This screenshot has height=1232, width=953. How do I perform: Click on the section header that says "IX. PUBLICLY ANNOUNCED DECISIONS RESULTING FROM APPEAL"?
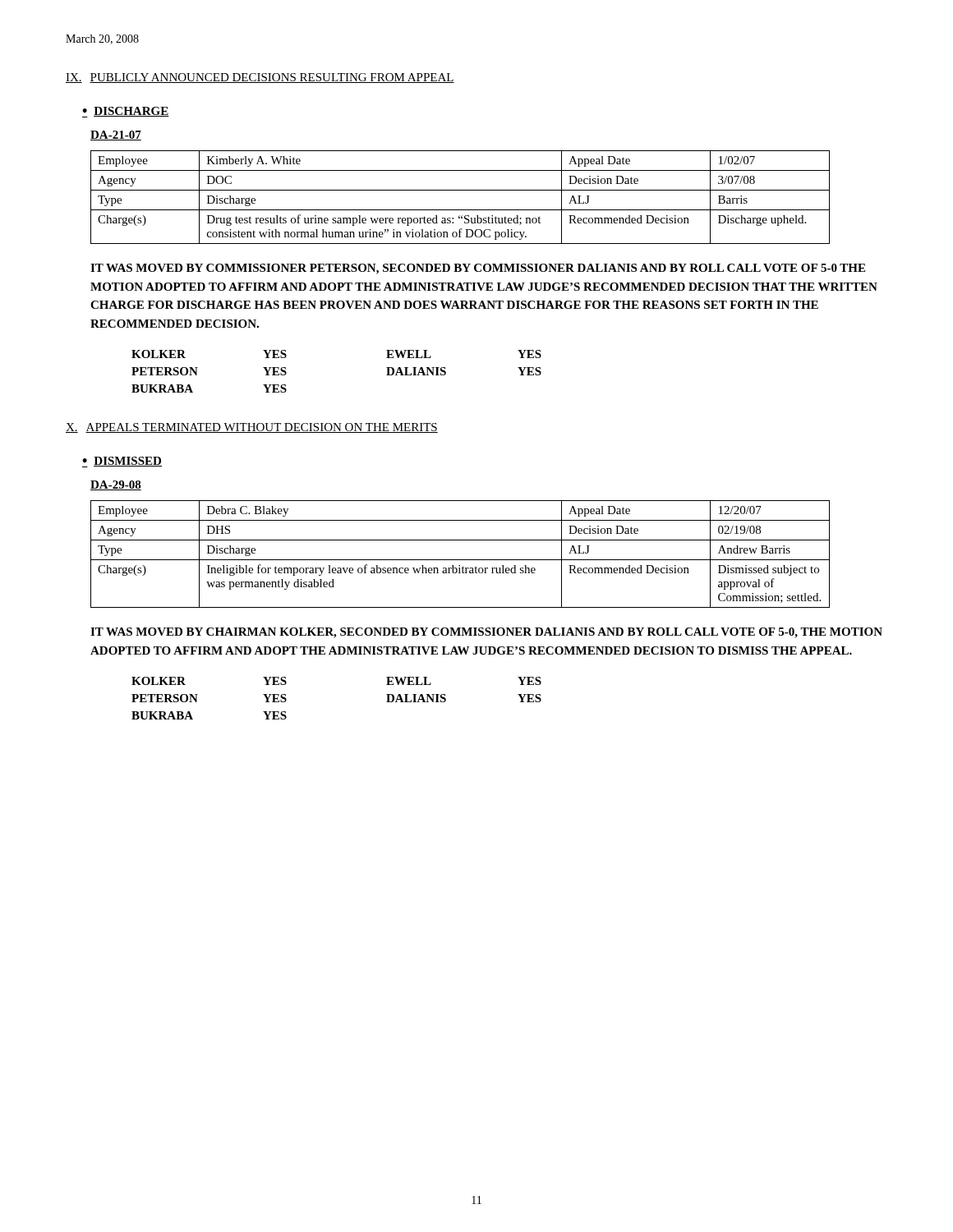[260, 78]
